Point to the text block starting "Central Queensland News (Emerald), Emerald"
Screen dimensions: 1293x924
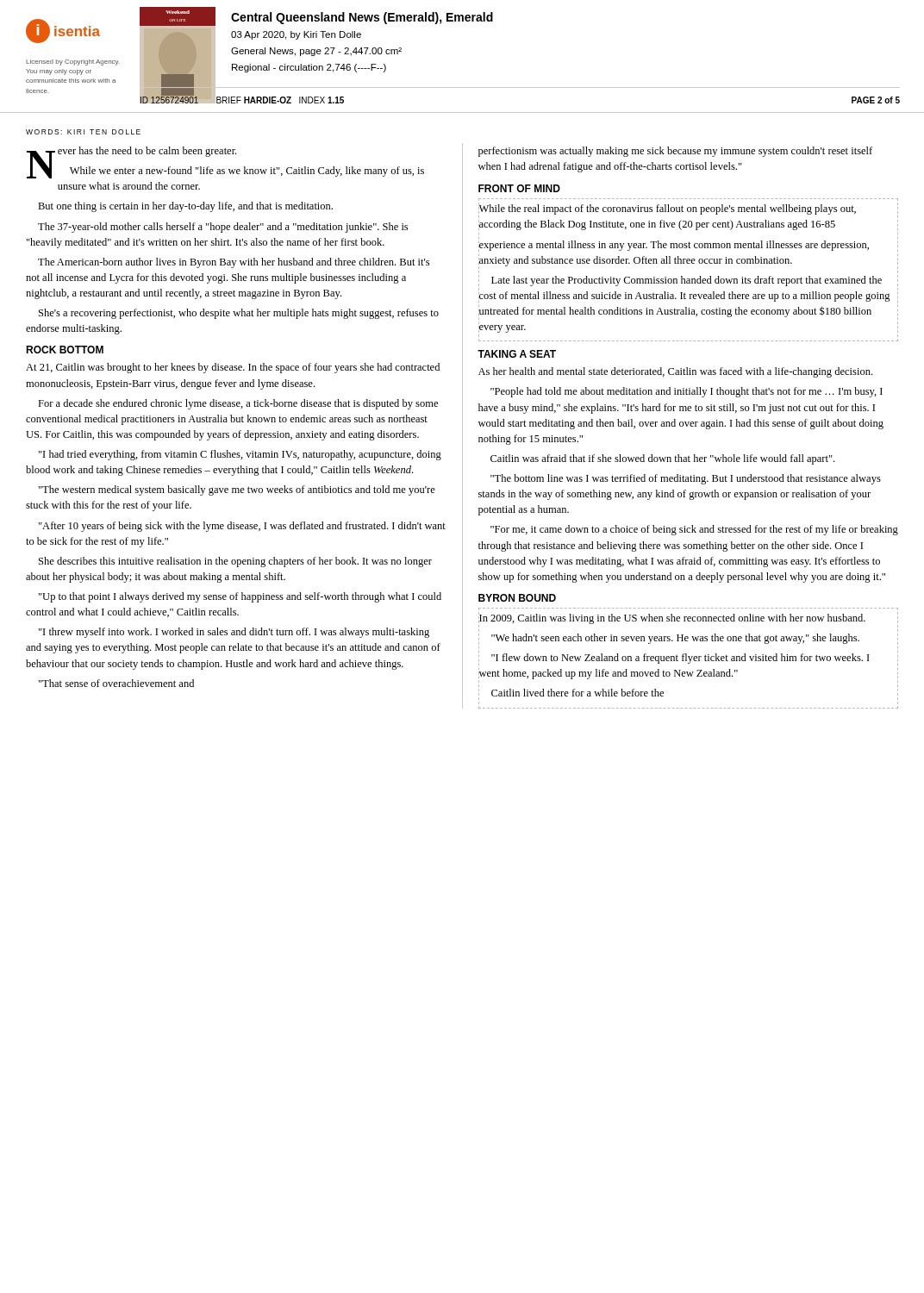[362, 17]
